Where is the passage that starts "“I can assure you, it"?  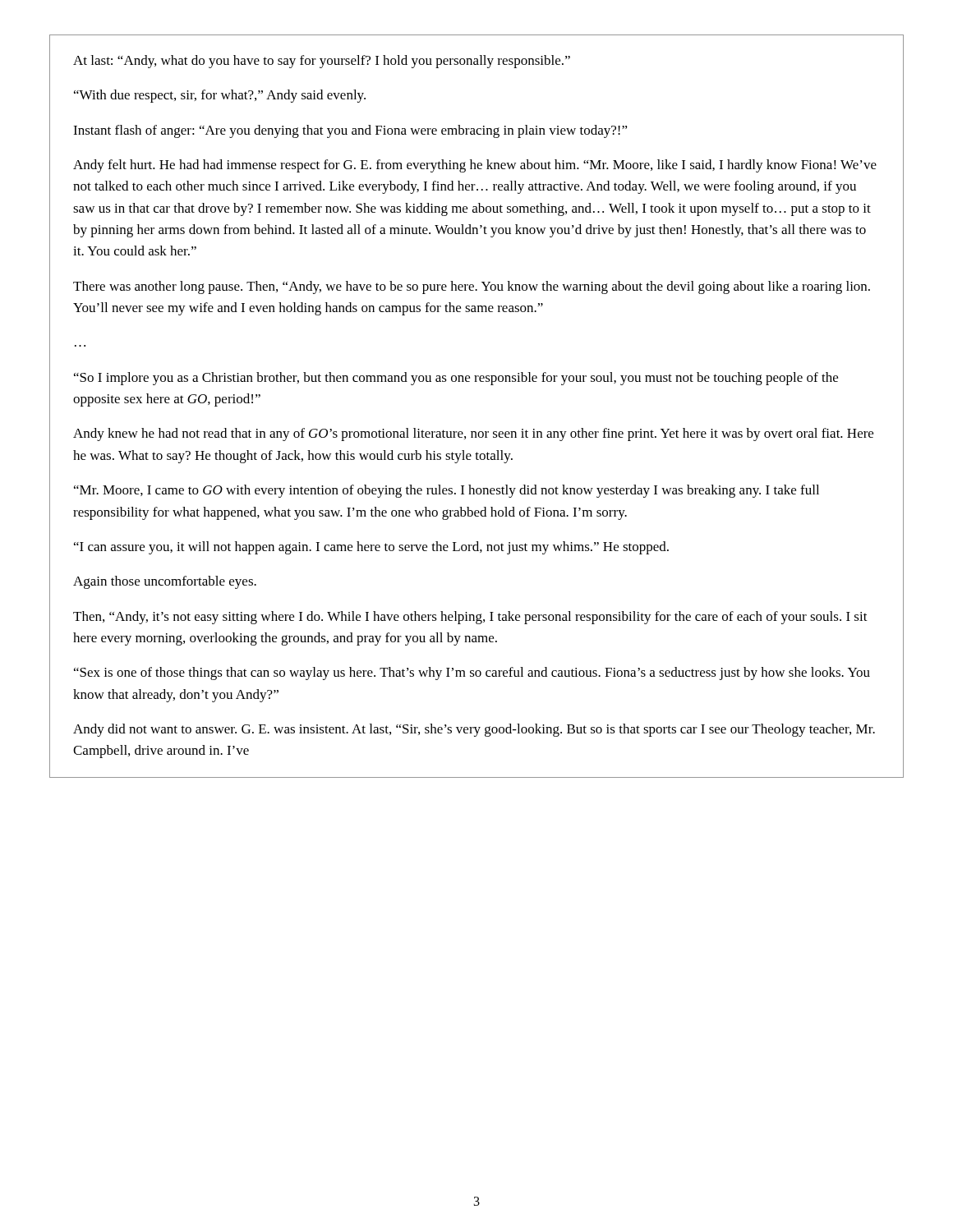pyautogui.click(x=371, y=546)
